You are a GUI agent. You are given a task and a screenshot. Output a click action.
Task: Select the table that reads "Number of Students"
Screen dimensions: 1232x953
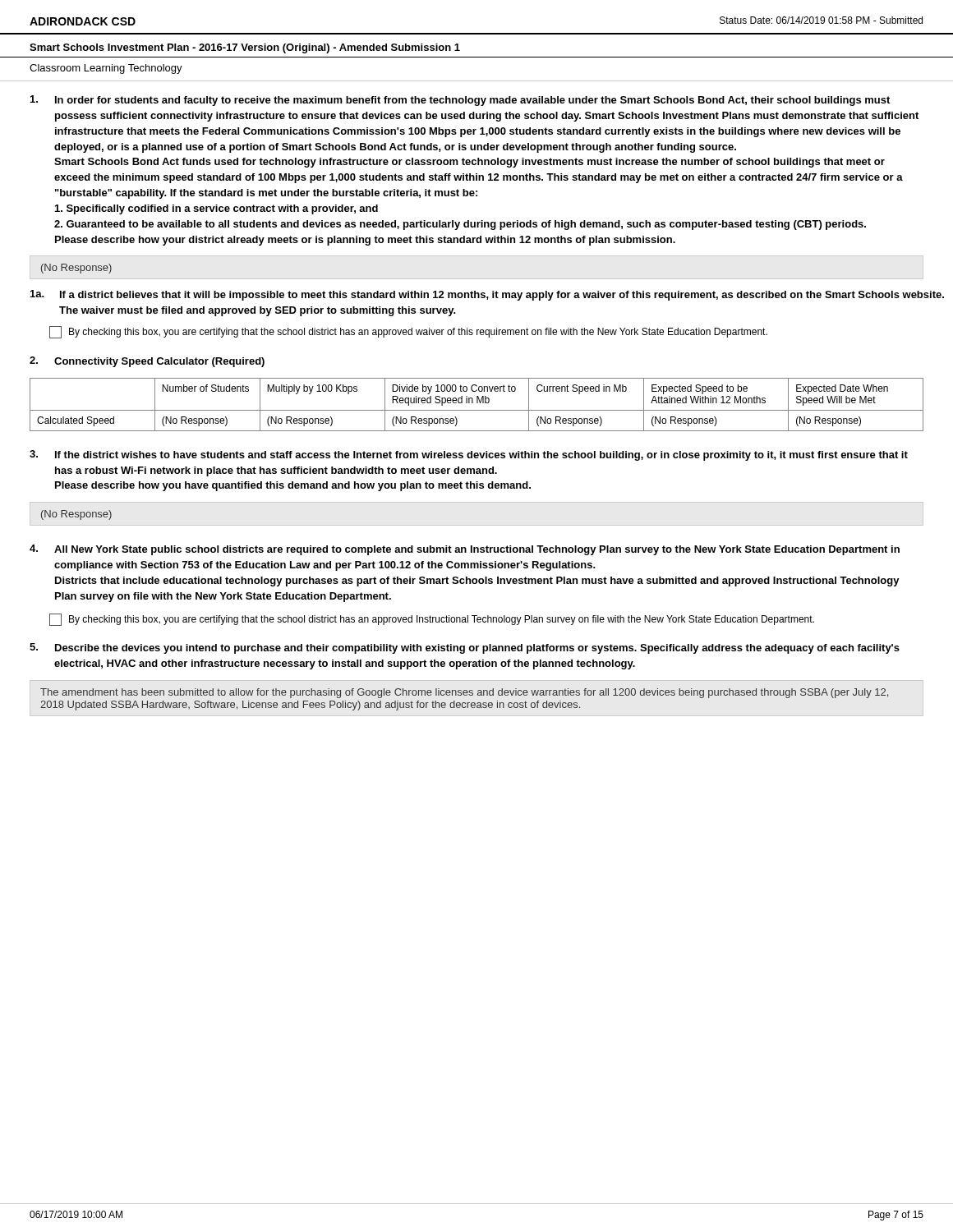(x=476, y=404)
